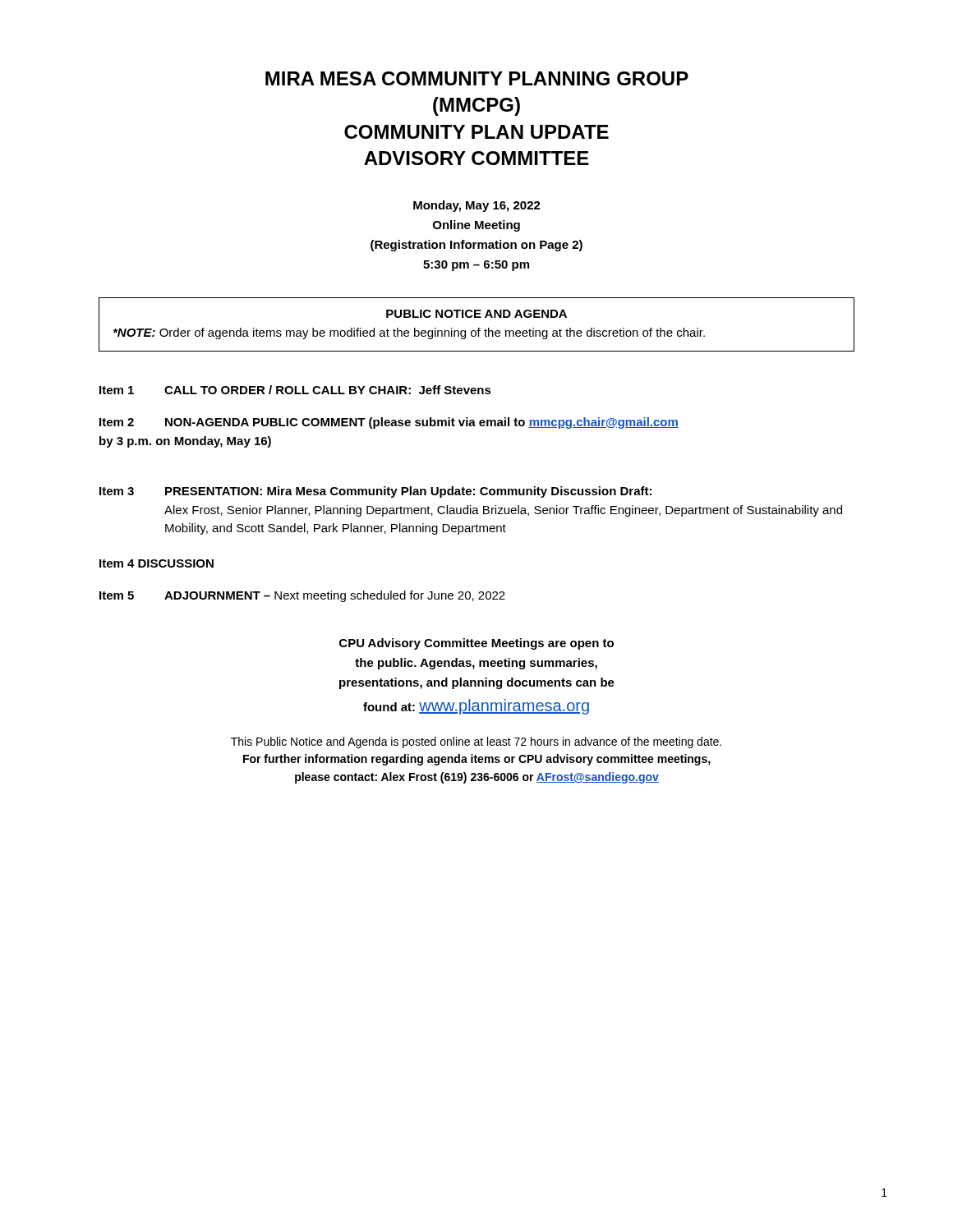This screenshot has width=953, height=1232.
Task: Select the text block starting "Item 3 PRESENTATION:"
Action: click(x=476, y=511)
